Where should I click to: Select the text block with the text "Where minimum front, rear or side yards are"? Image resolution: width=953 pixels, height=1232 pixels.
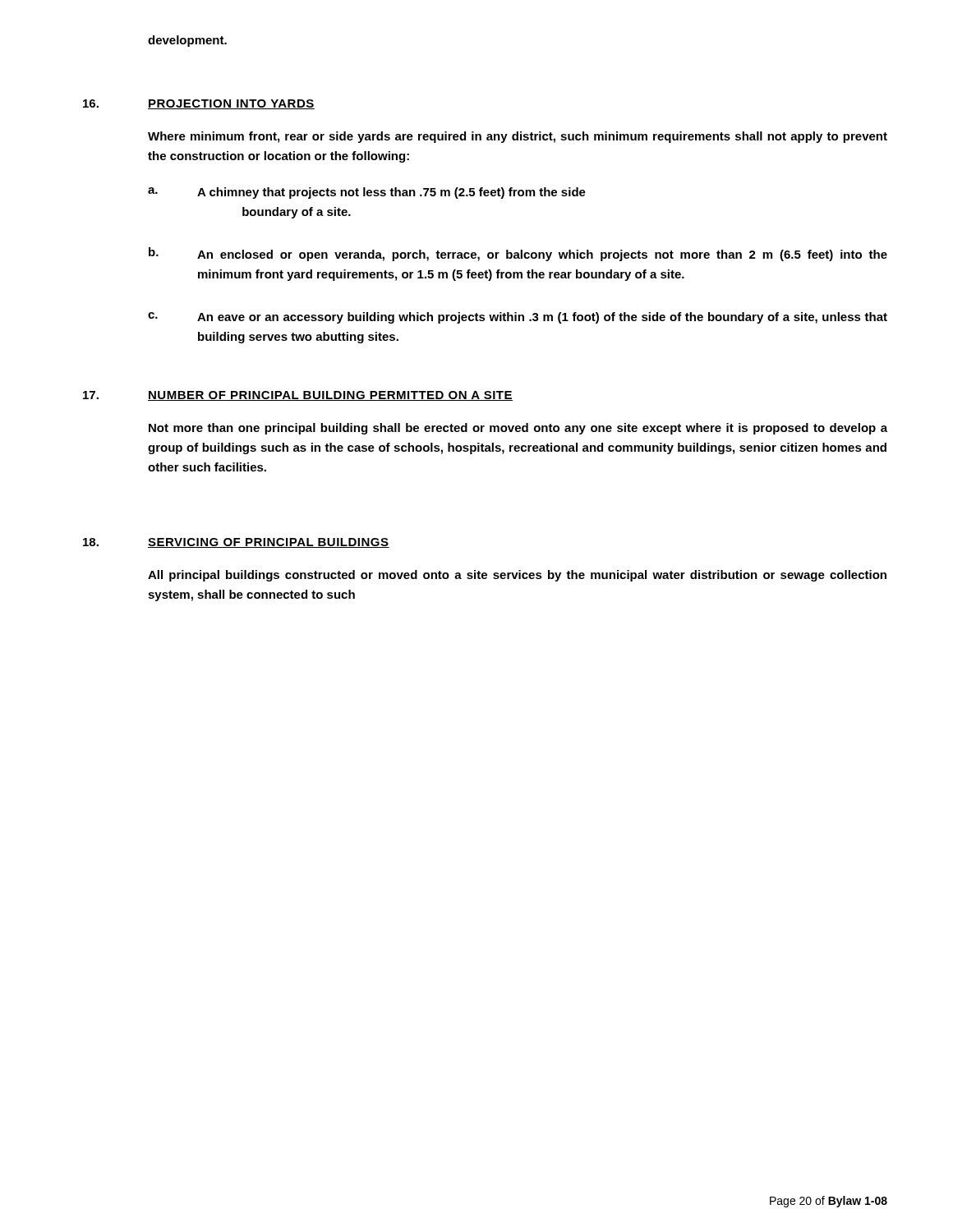pos(518,146)
